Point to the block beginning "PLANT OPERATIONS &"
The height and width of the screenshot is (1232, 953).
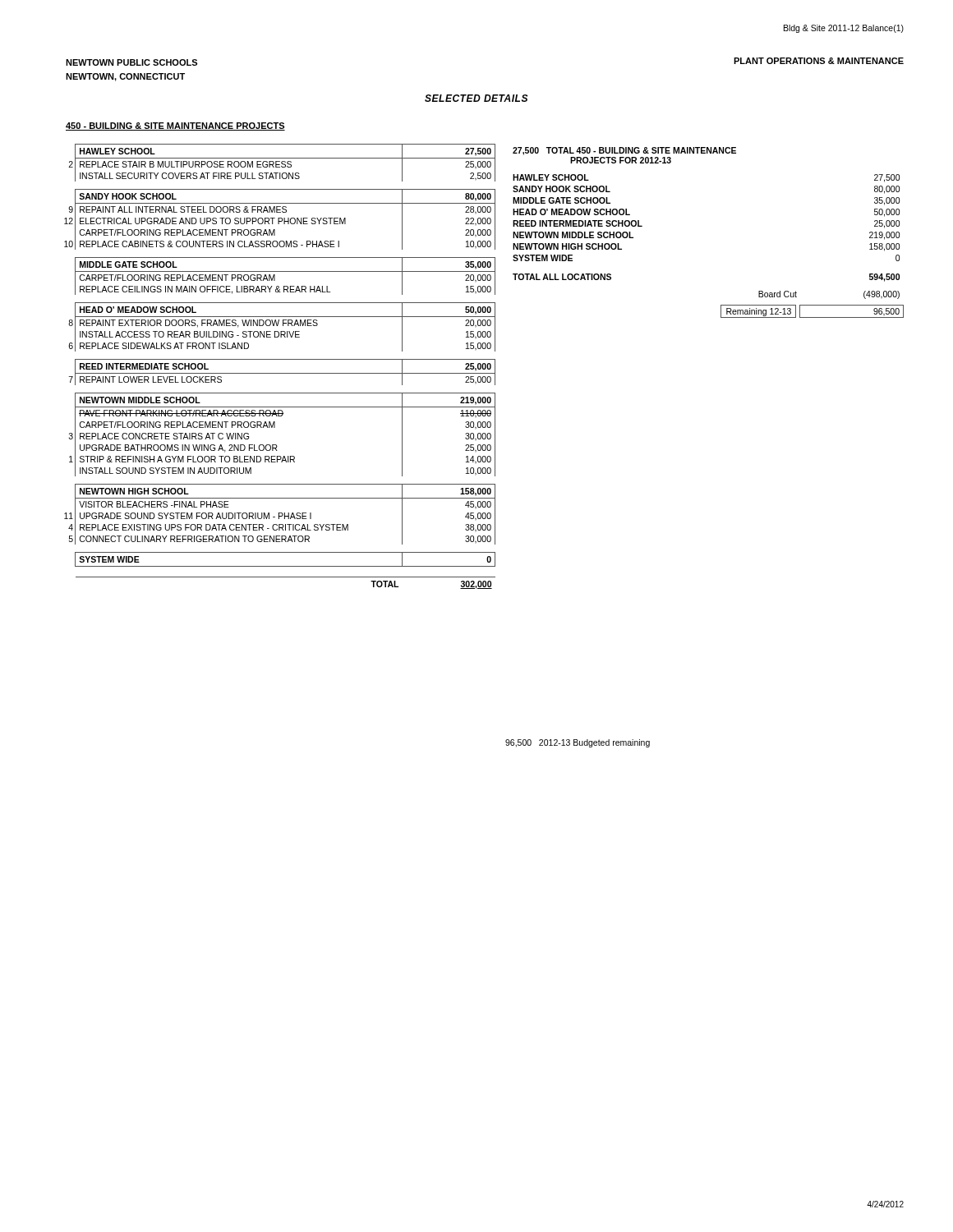coord(819,61)
